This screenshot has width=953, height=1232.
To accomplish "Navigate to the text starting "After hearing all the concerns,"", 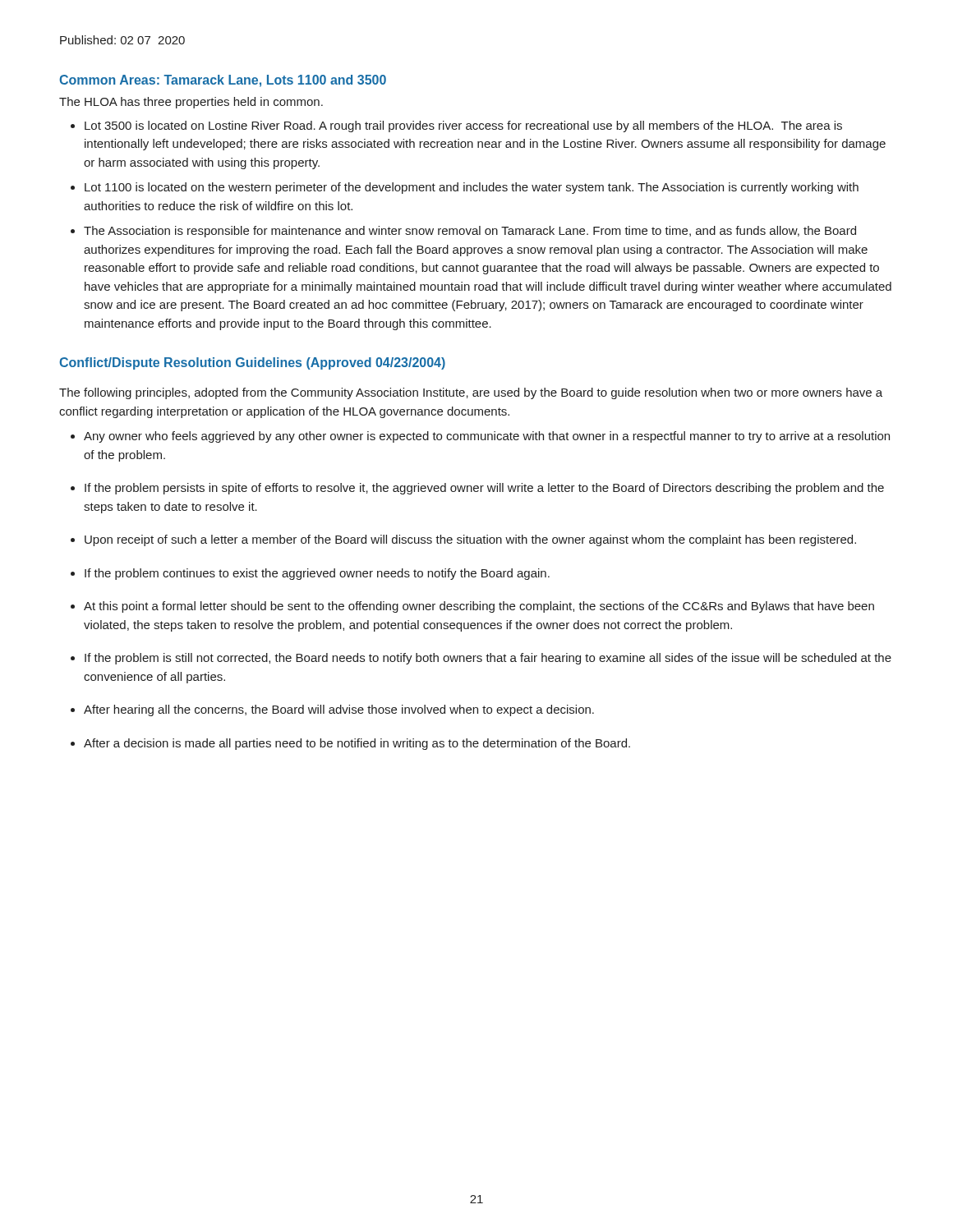I will pyautogui.click(x=339, y=709).
